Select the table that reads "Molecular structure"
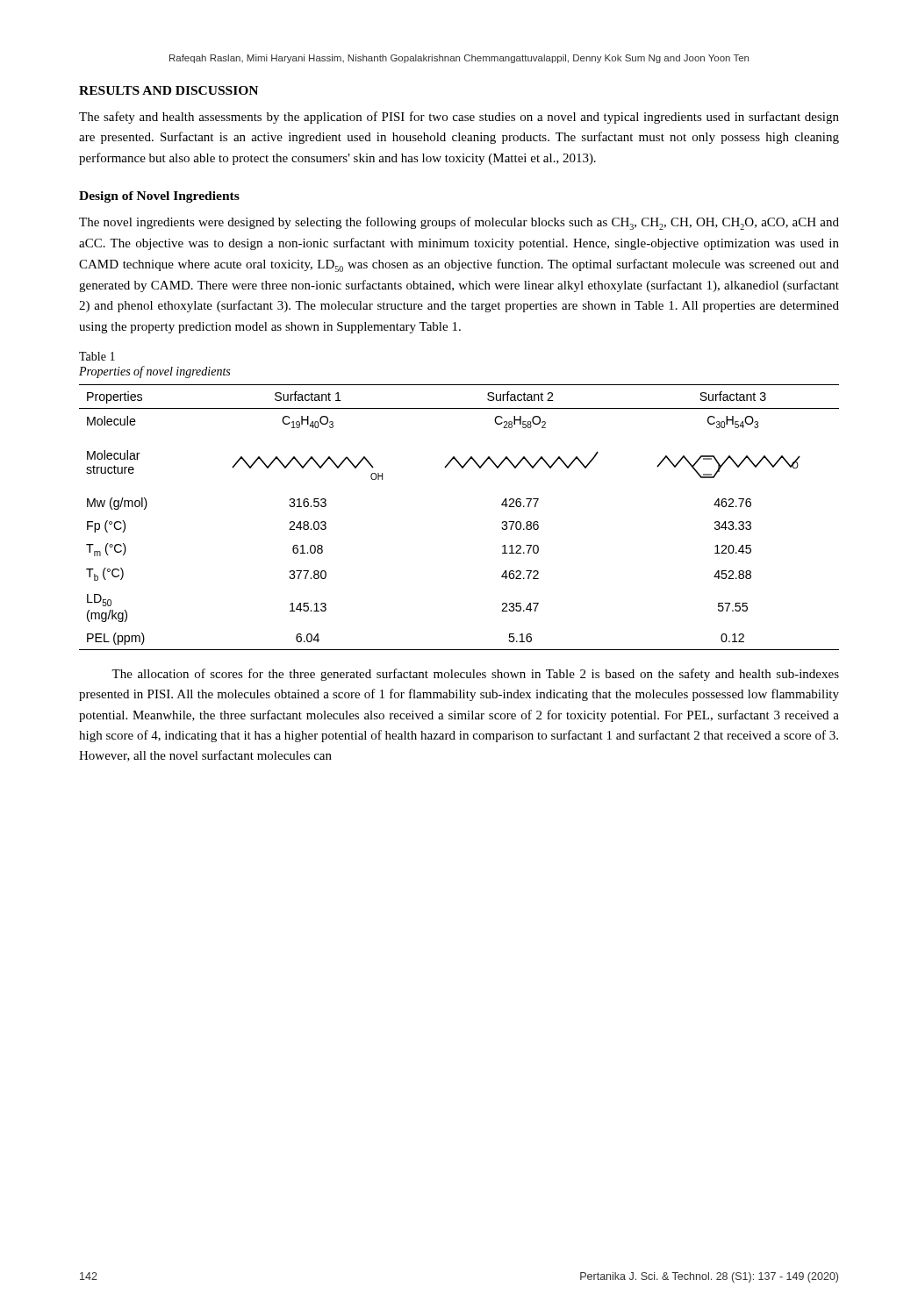This screenshot has width=918, height=1316. (459, 517)
